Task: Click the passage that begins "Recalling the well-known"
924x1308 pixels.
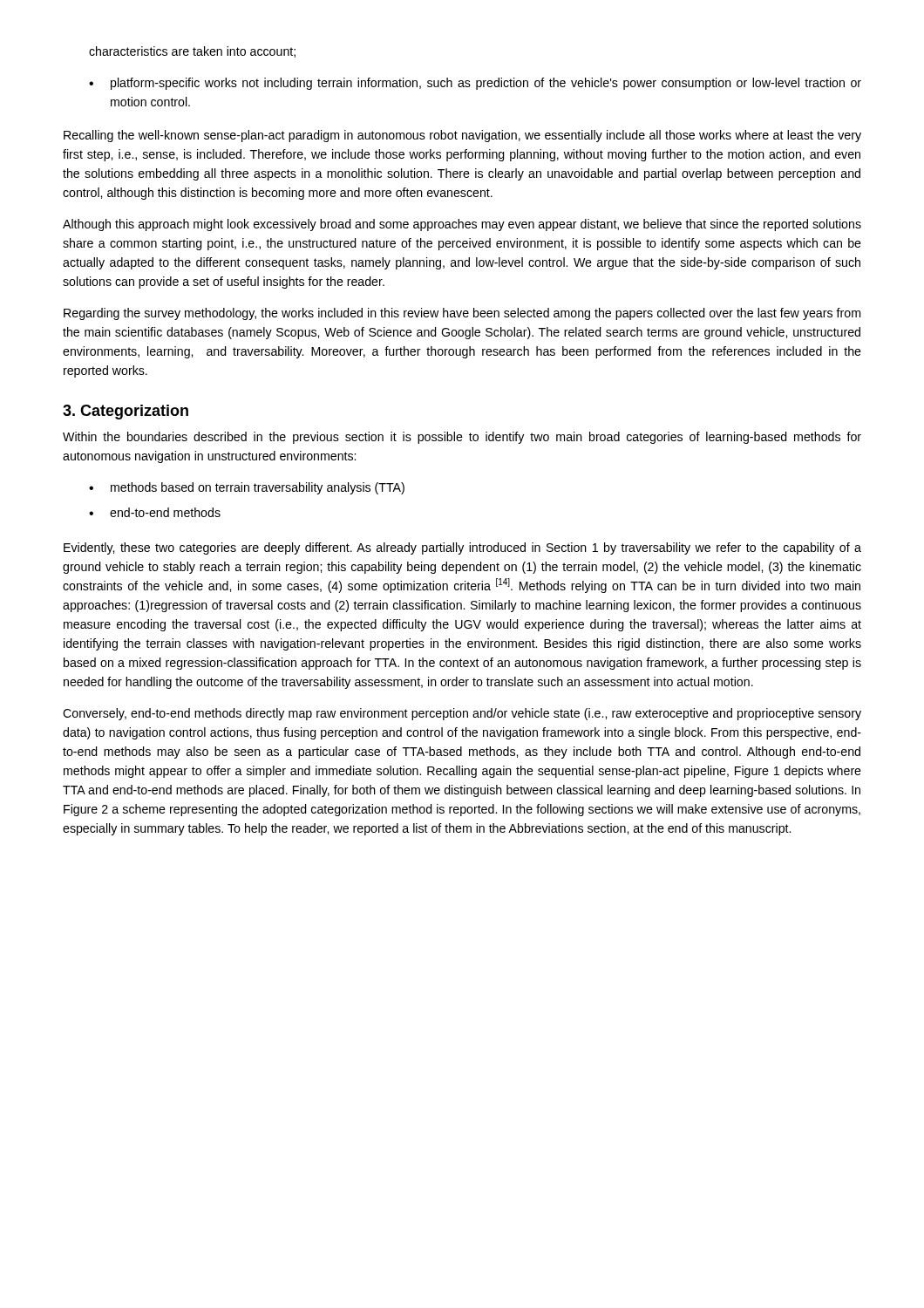Action: (x=462, y=164)
